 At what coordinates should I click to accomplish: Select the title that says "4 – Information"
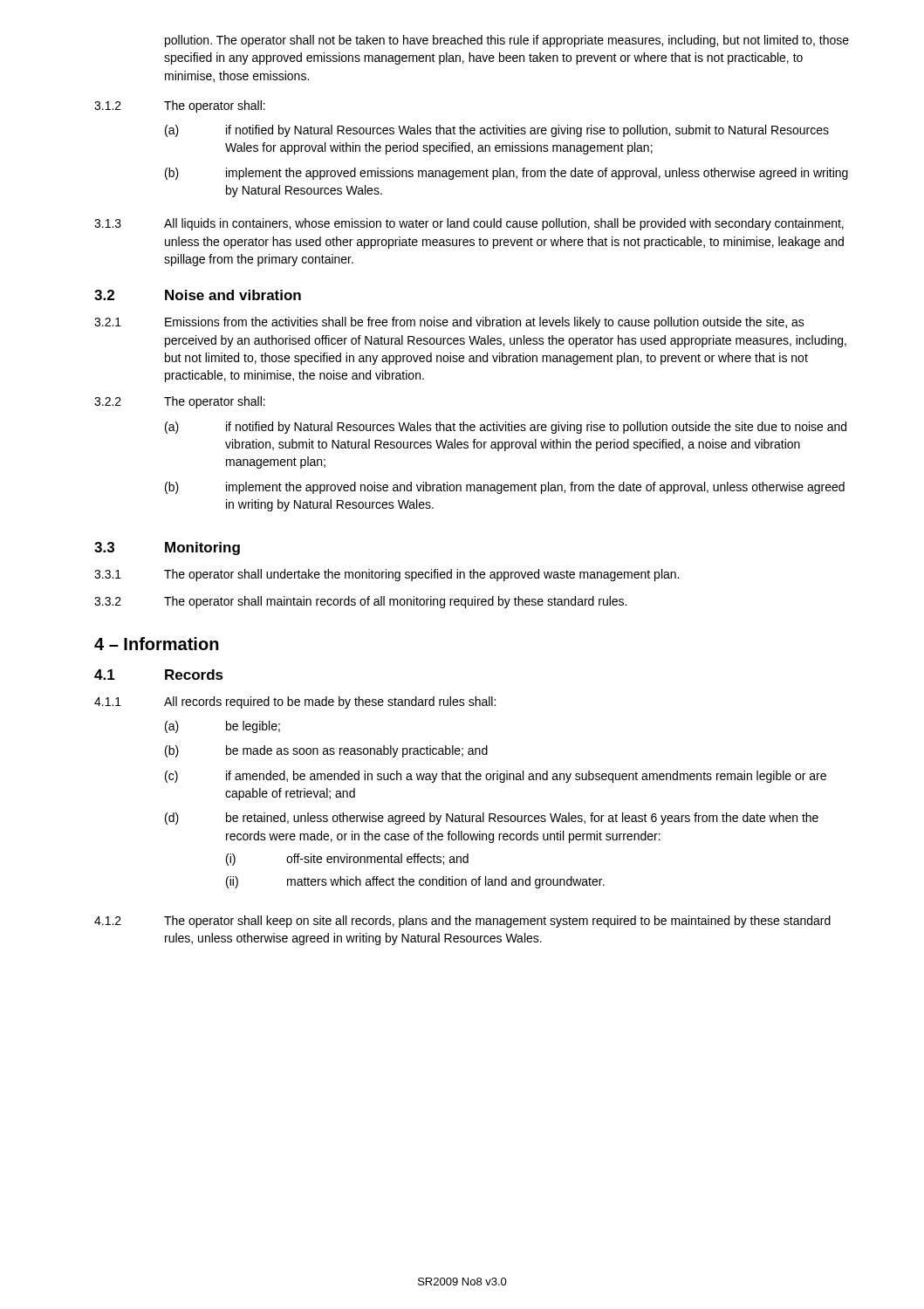[157, 644]
